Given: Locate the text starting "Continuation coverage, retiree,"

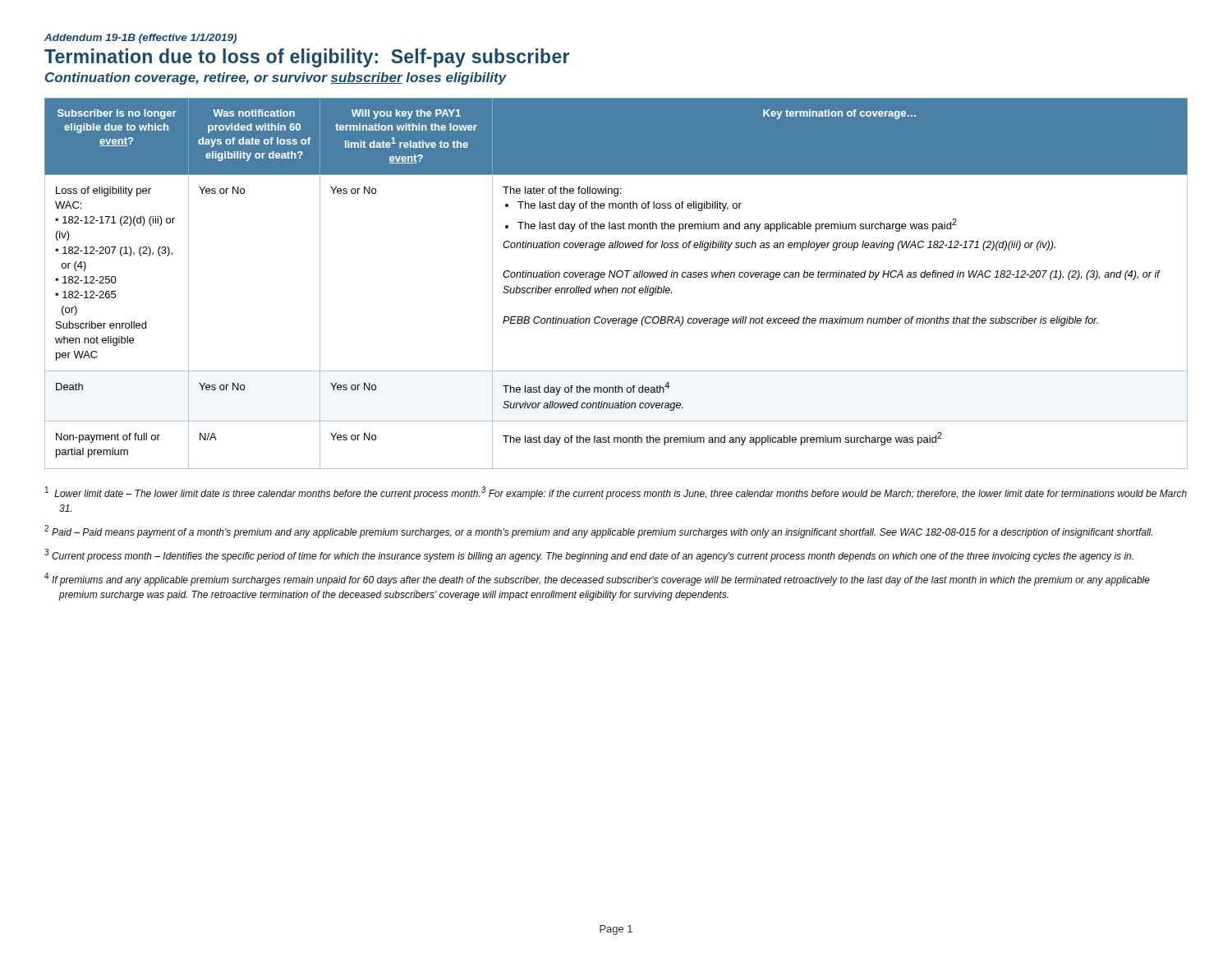Looking at the screenshot, I should tap(275, 78).
